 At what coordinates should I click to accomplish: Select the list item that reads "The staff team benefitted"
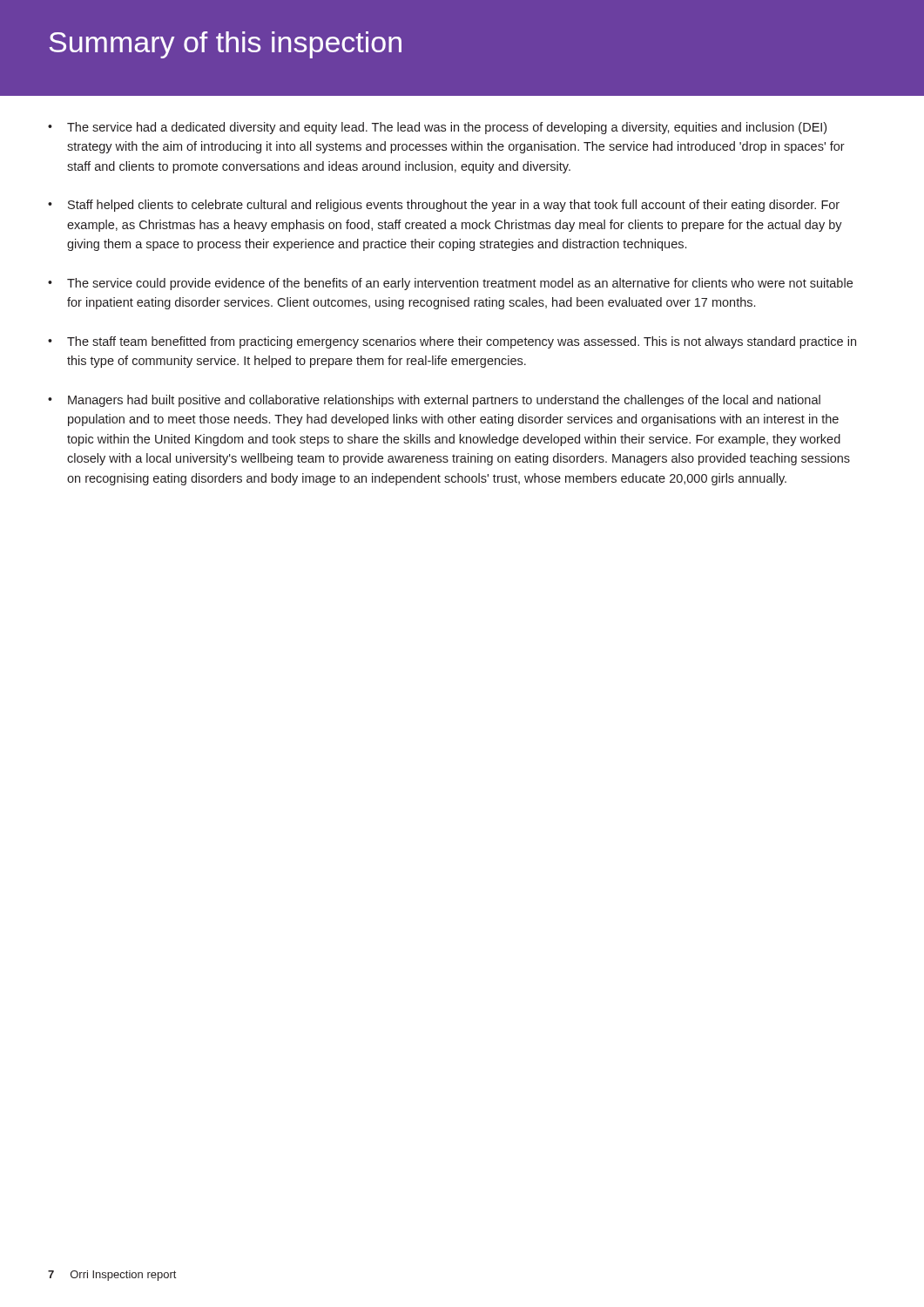coord(462,351)
